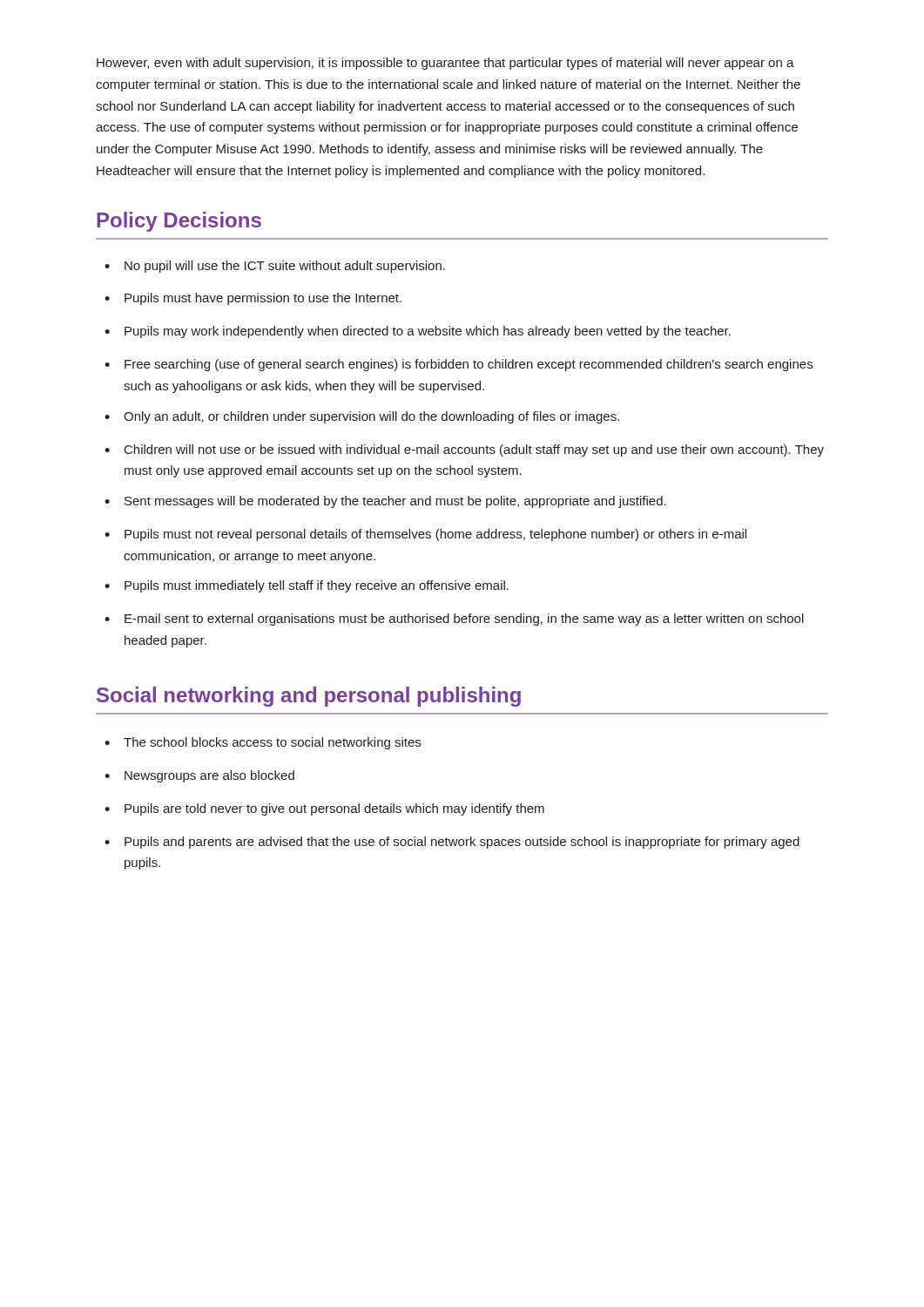
Task: Point to the block beginning "• Pupils must have permission"
Action: (253, 300)
